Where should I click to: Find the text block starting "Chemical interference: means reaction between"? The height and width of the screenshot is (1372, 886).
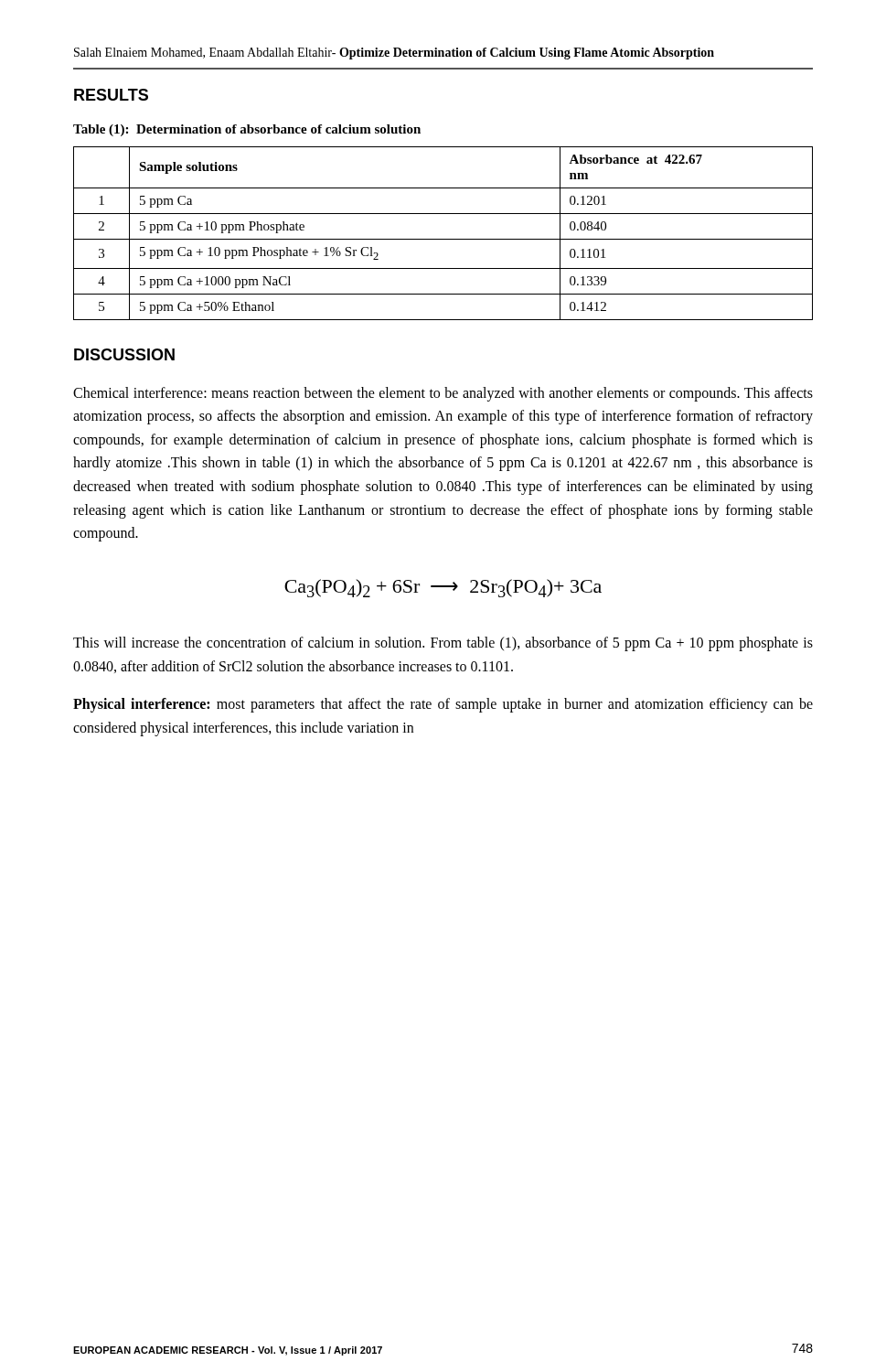point(443,463)
